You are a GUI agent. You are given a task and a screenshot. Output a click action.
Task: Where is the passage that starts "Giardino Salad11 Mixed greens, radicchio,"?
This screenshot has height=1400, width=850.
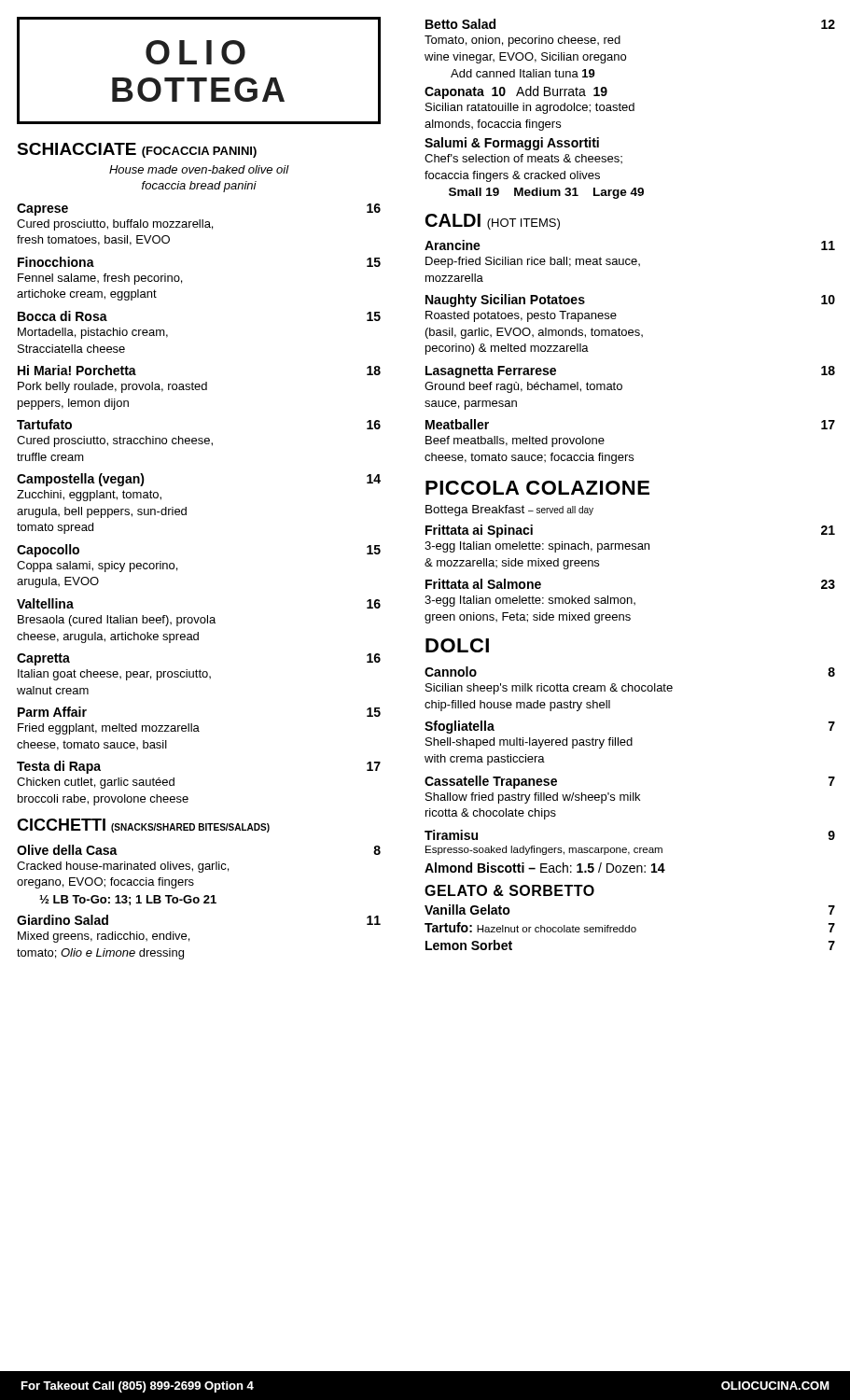tap(199, 937)
